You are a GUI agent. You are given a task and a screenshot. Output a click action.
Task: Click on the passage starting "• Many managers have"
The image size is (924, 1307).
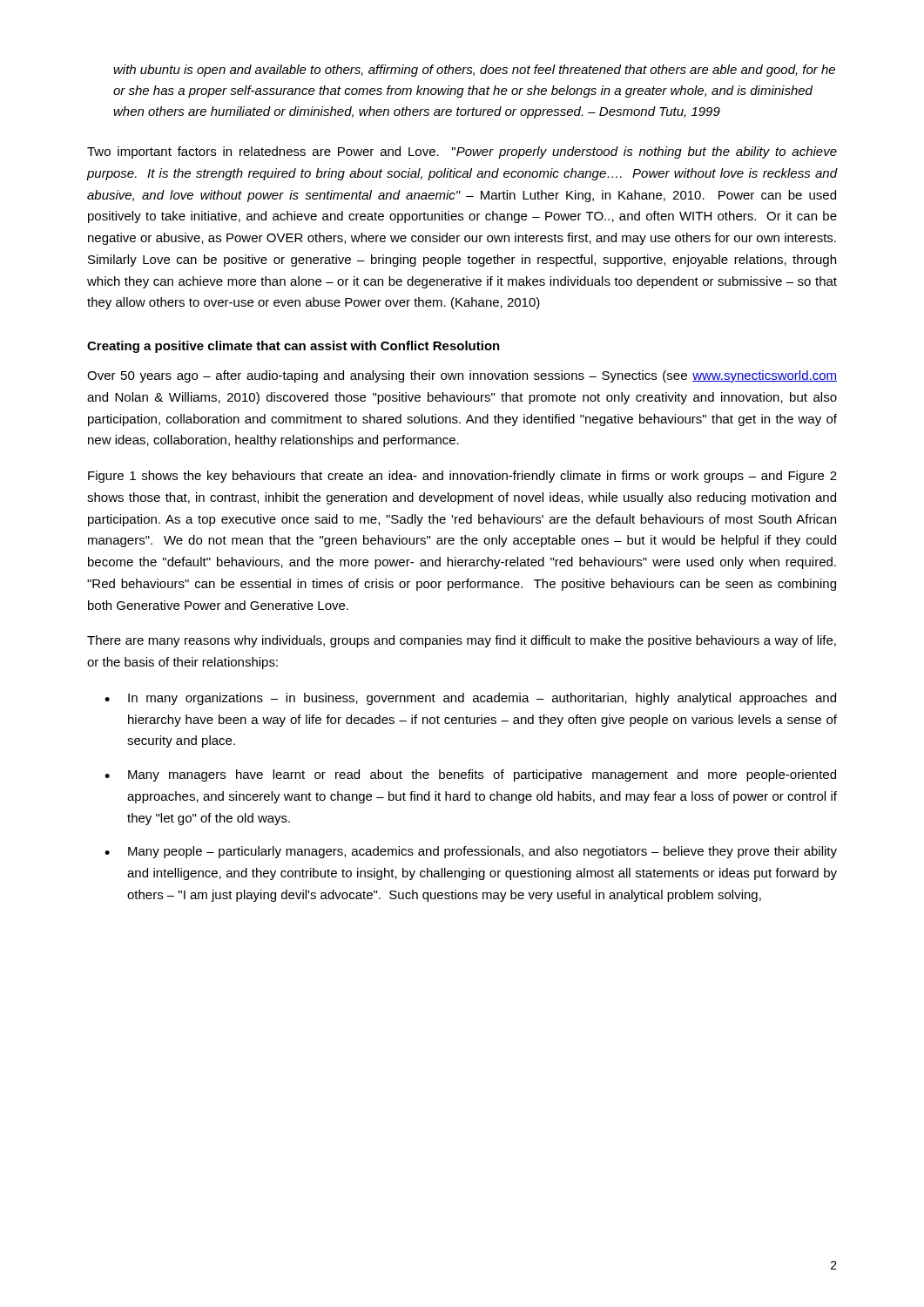point(471,797)
